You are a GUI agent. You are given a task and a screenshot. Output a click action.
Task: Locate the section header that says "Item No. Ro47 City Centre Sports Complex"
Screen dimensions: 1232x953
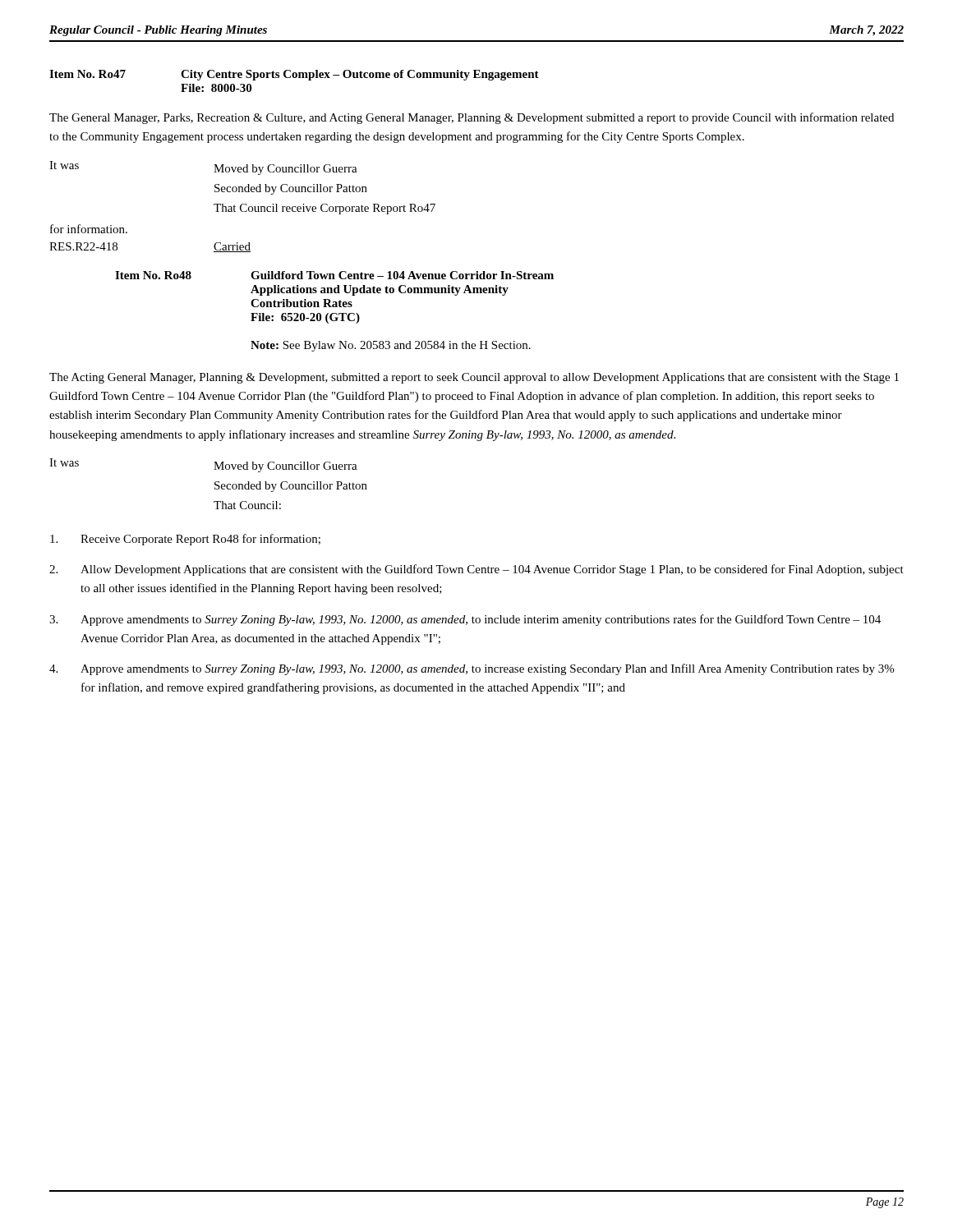476,81
